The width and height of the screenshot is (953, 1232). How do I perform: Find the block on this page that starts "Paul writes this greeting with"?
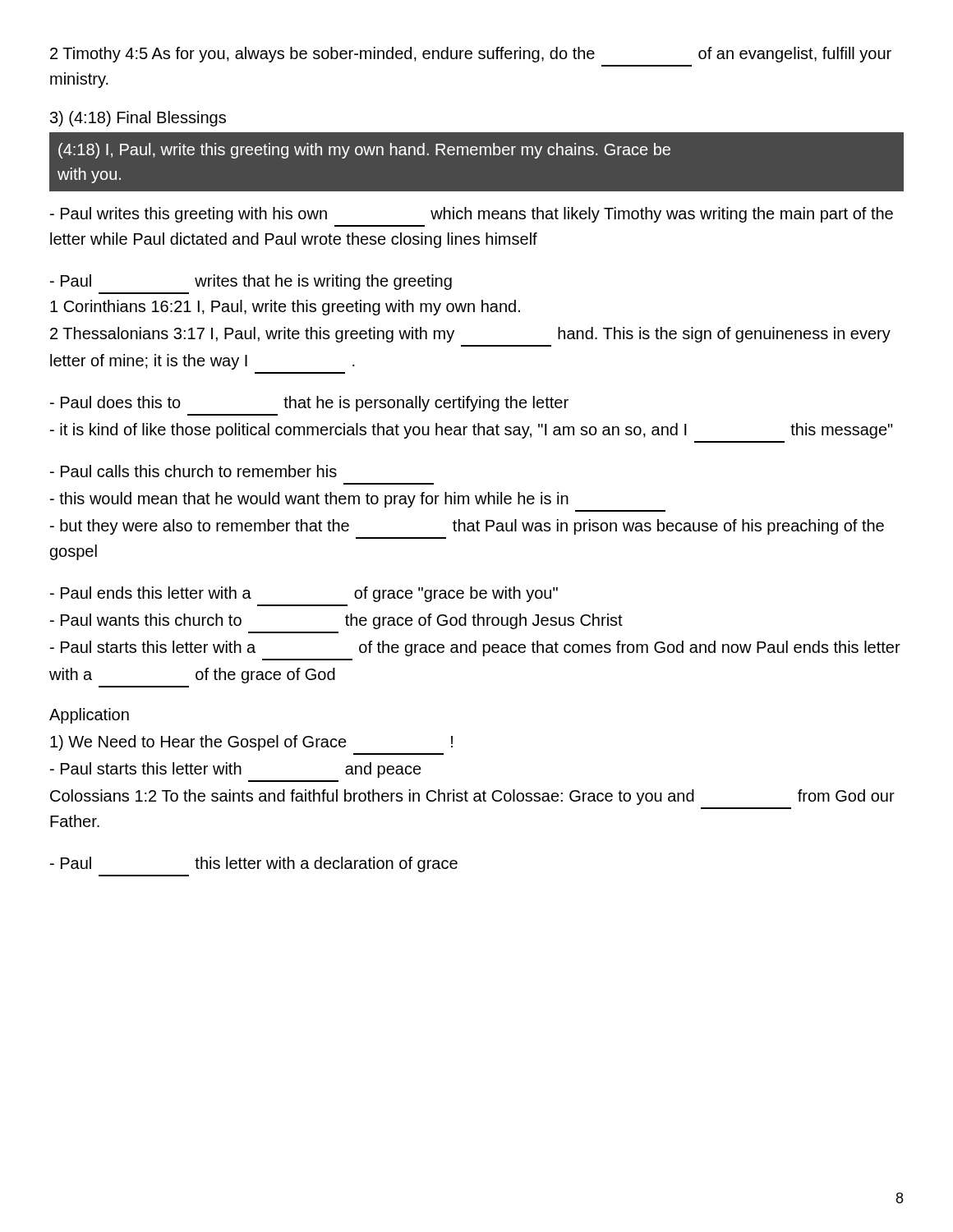point(471,224)
